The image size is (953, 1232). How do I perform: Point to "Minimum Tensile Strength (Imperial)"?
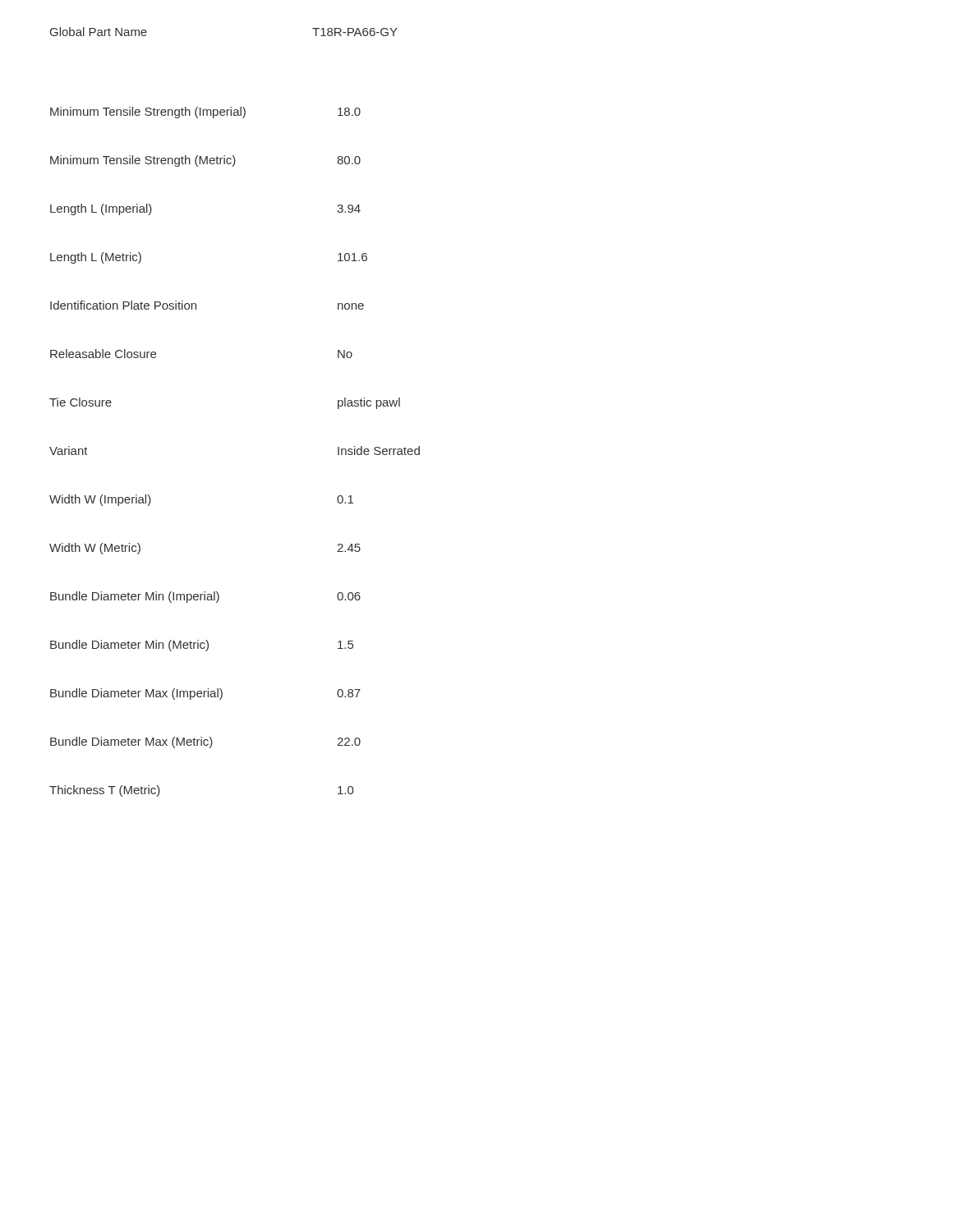(148, 111)
